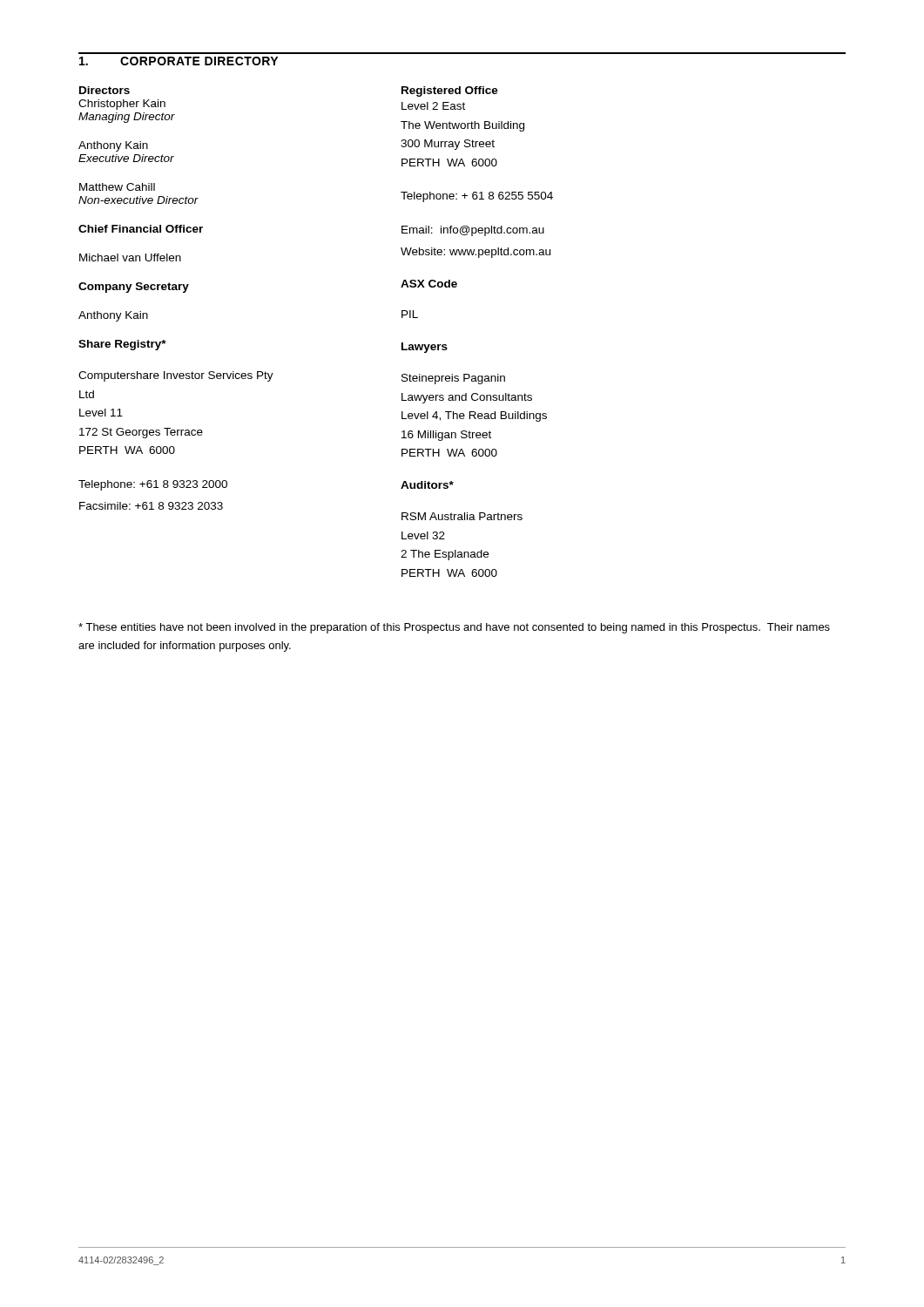Click on the passage starting "Telephone: +61 8 9323 2000 Facsimile:"
This screenshot has width=924, height=1307.
[155, 485]
